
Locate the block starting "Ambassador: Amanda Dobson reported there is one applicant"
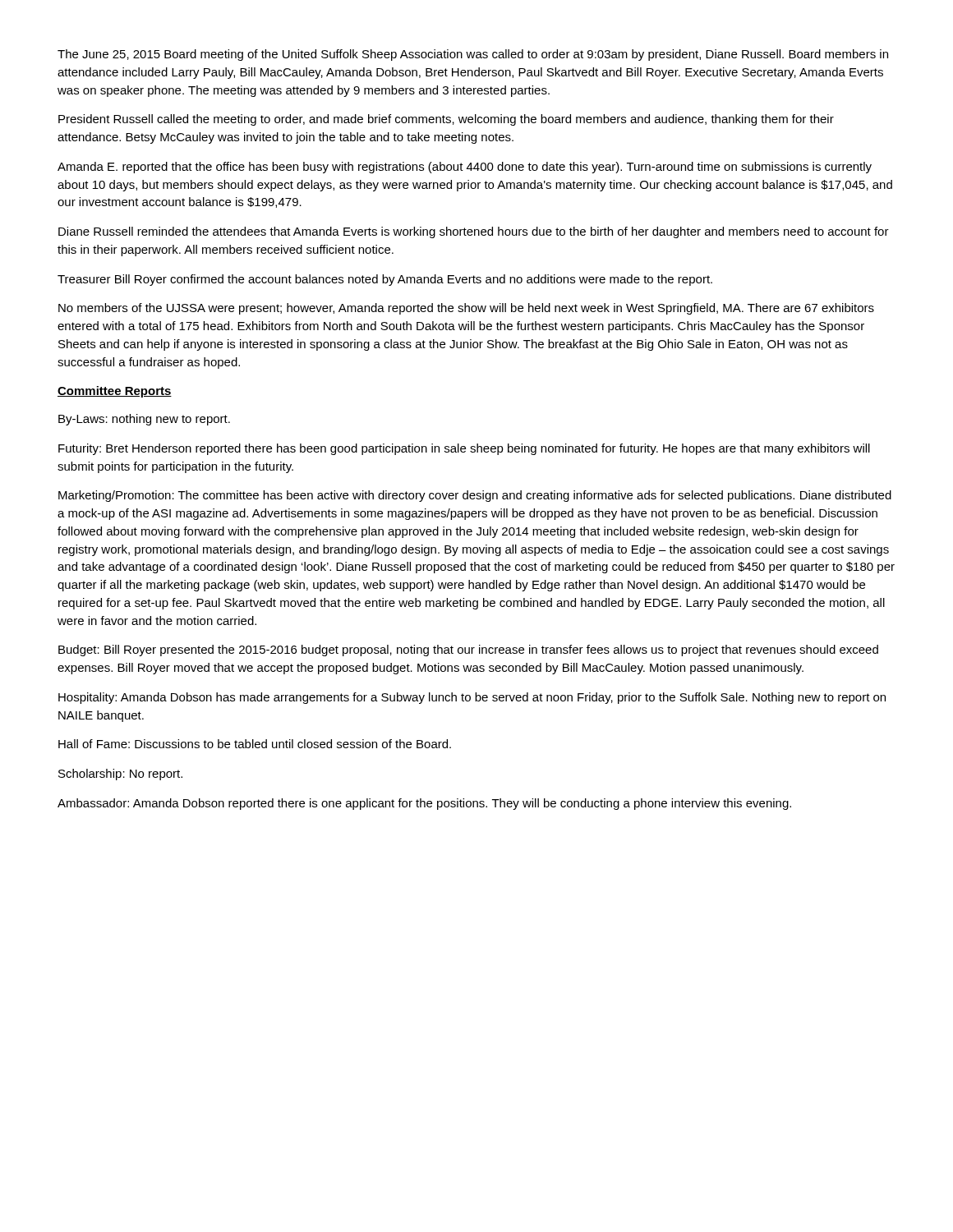click(425, 803)
